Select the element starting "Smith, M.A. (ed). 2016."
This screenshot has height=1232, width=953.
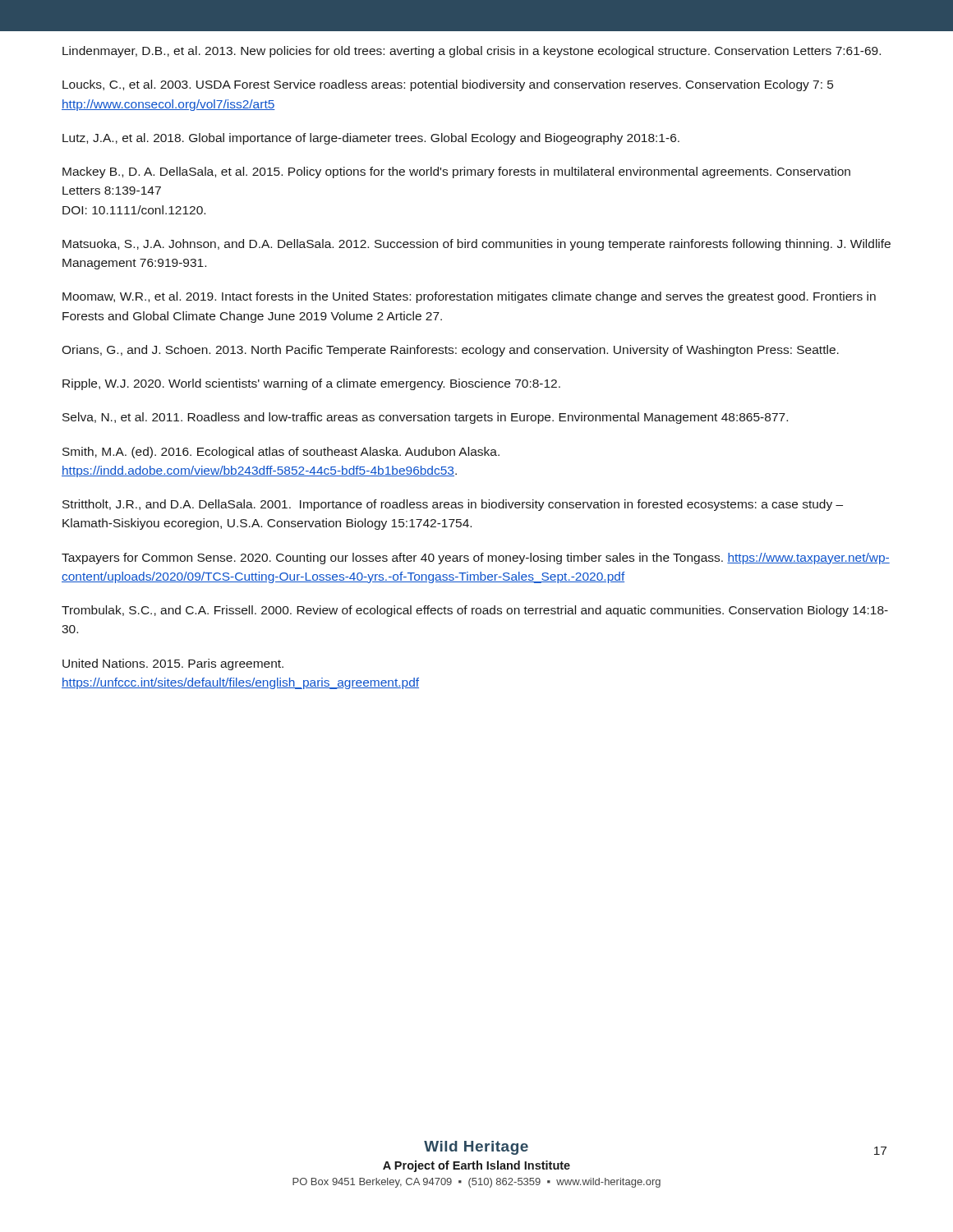click(281, 460)
